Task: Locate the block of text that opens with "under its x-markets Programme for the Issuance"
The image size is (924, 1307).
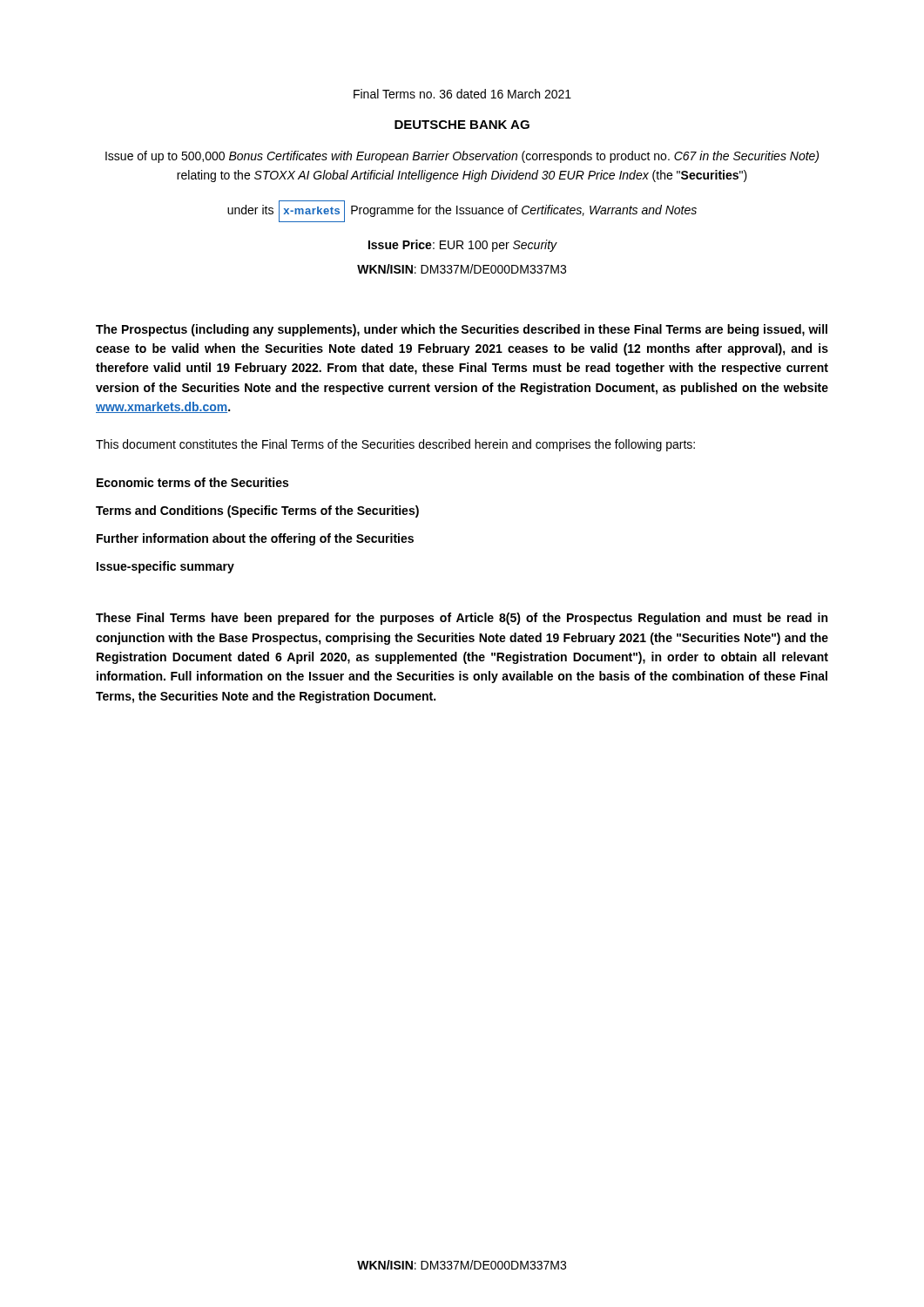Action: (x=462, y=211)
